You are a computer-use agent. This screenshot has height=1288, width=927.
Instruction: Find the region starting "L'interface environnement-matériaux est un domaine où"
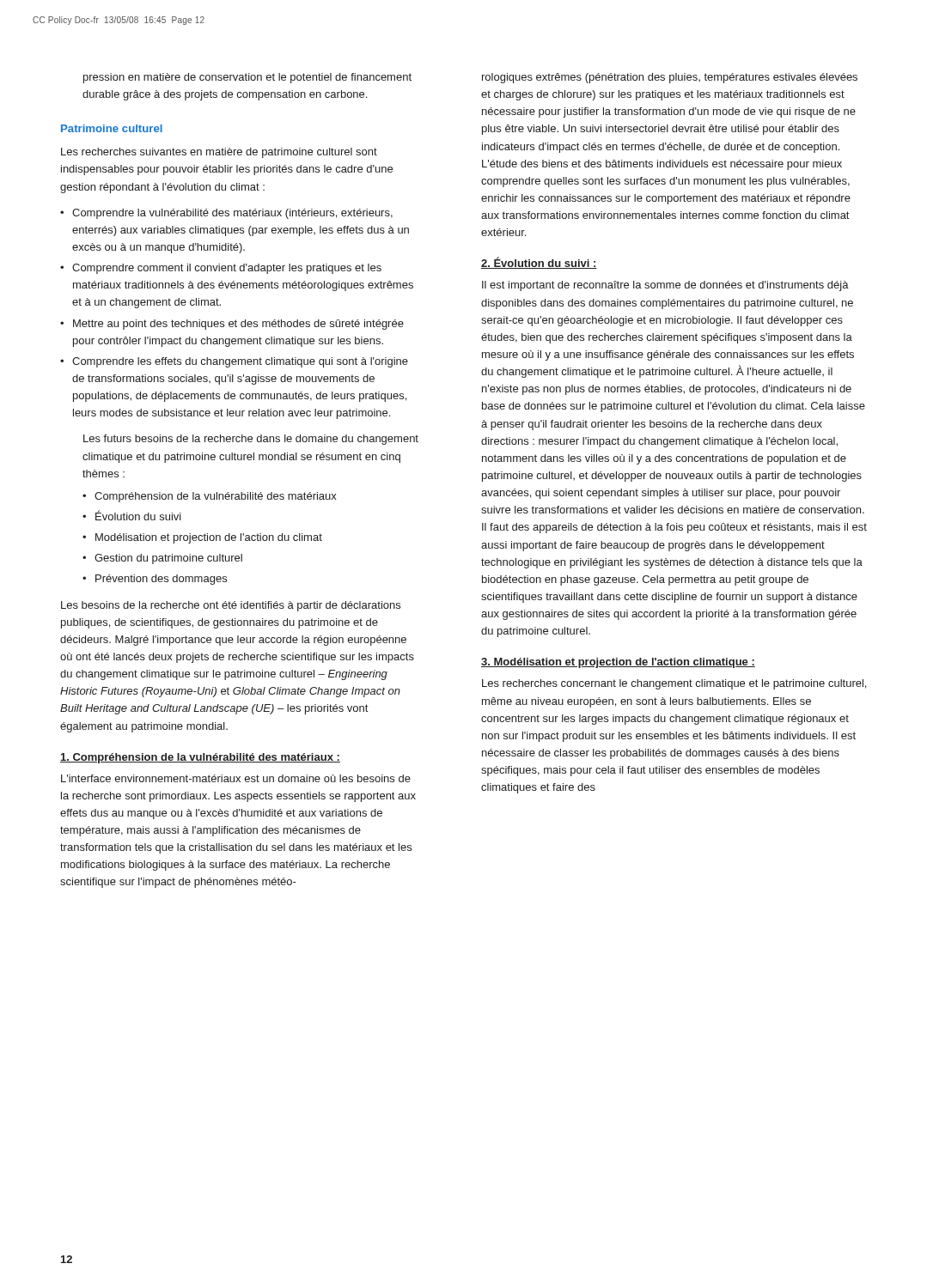pyautogui.click(x=238, y=830)
